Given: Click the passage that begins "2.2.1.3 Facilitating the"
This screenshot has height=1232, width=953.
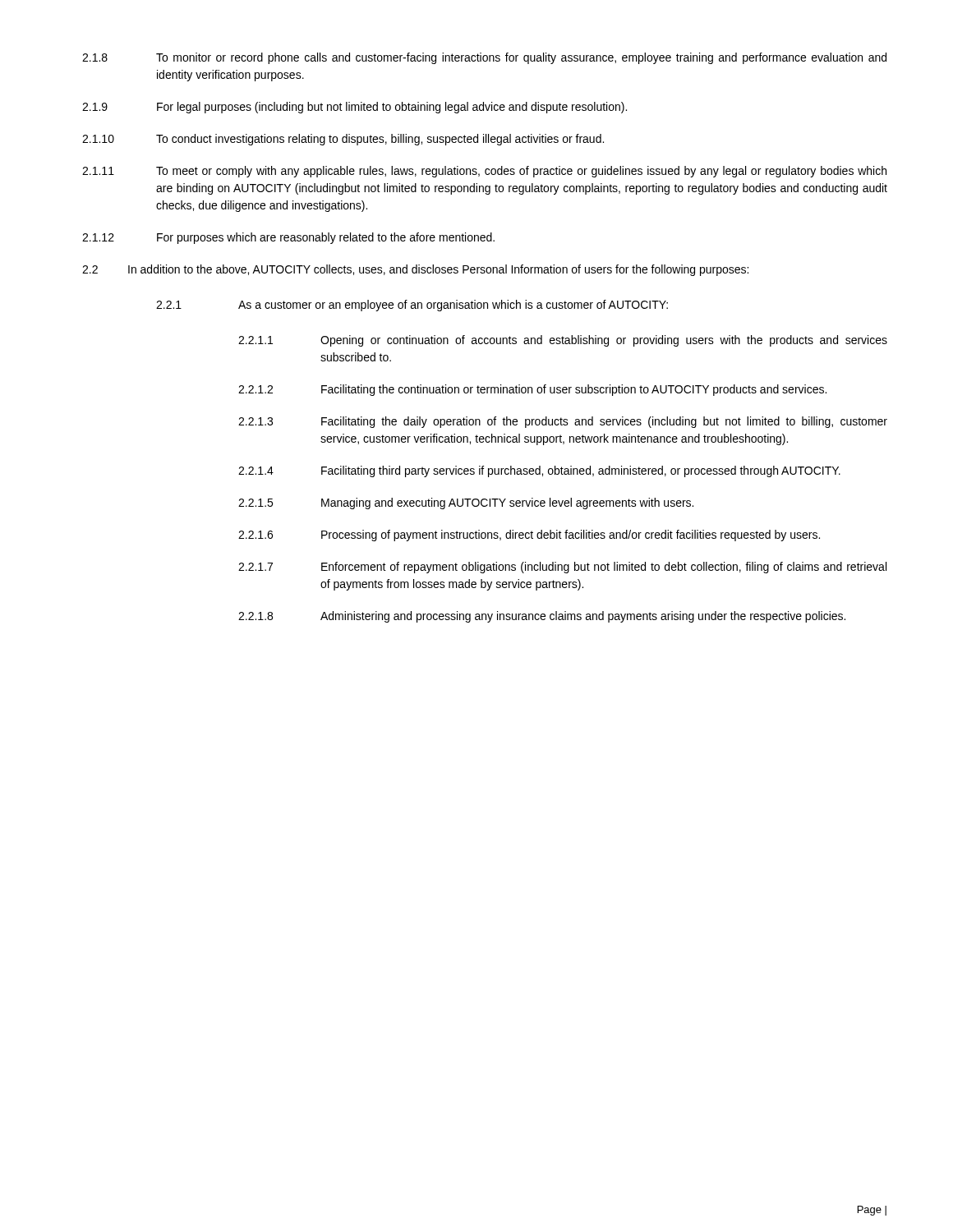Looking at the screenshot, I should pos(563,430).
